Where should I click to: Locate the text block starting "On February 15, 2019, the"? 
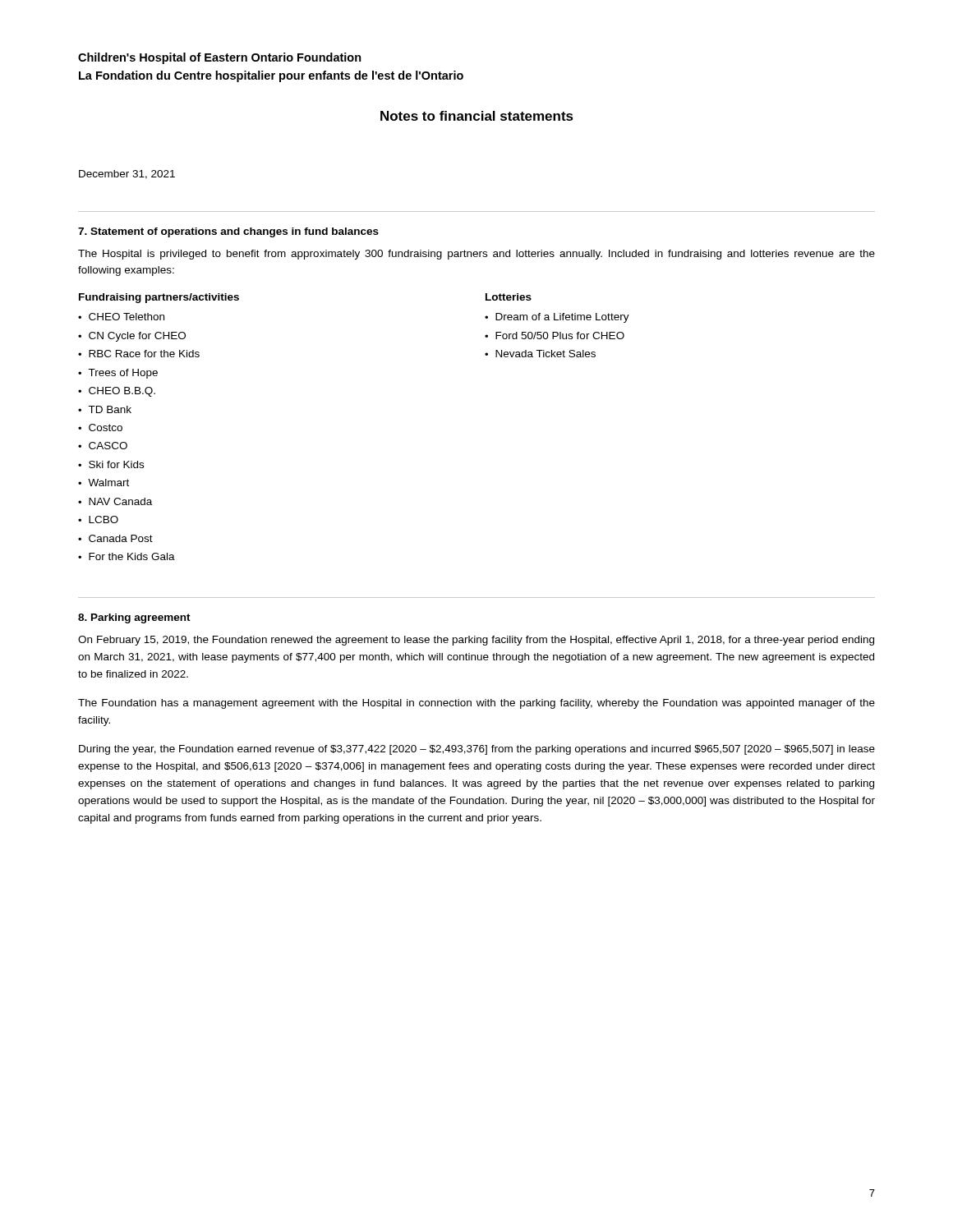(x=476, y=658)
